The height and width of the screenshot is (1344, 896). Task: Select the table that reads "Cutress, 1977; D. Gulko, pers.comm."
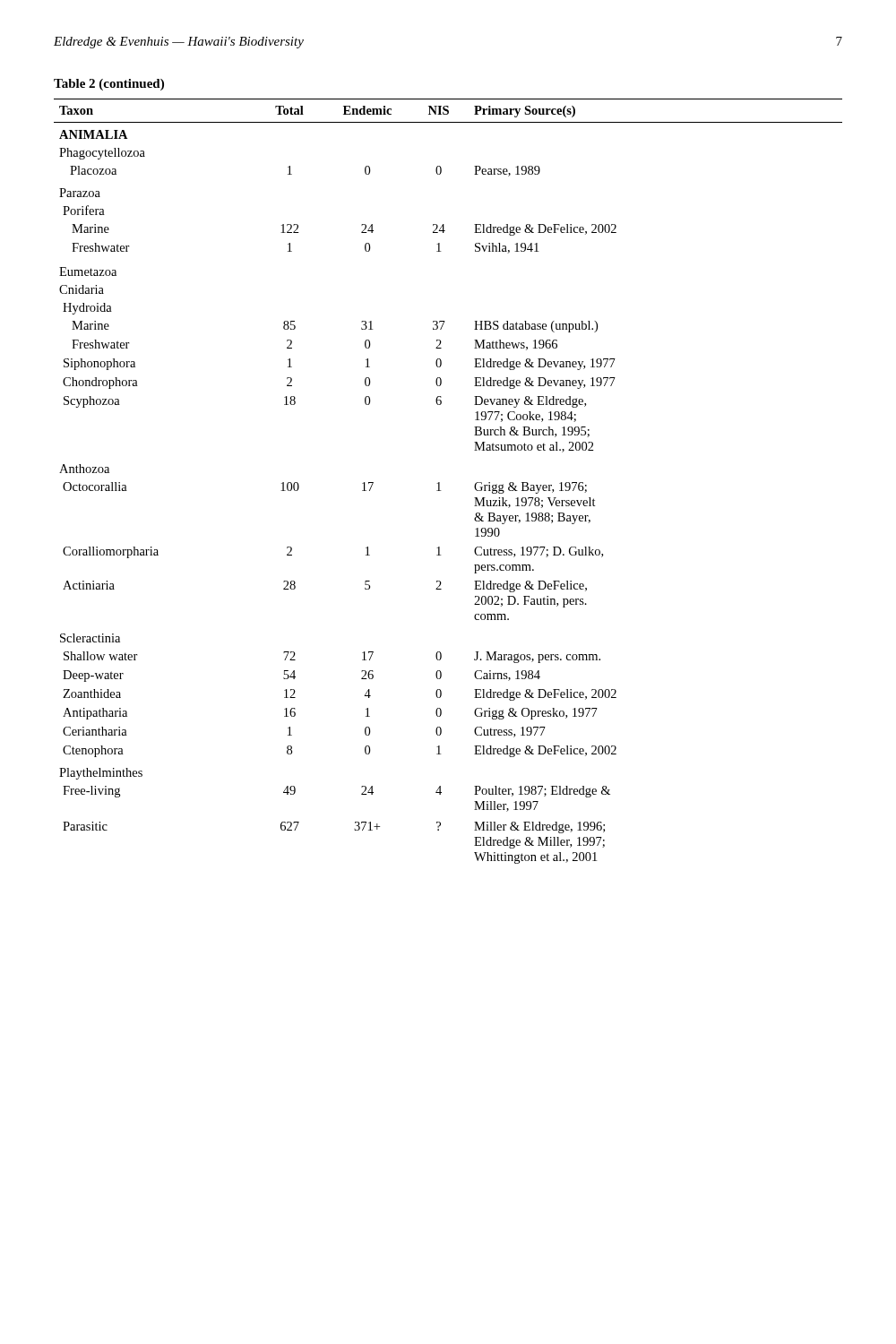tap(448, 482)
